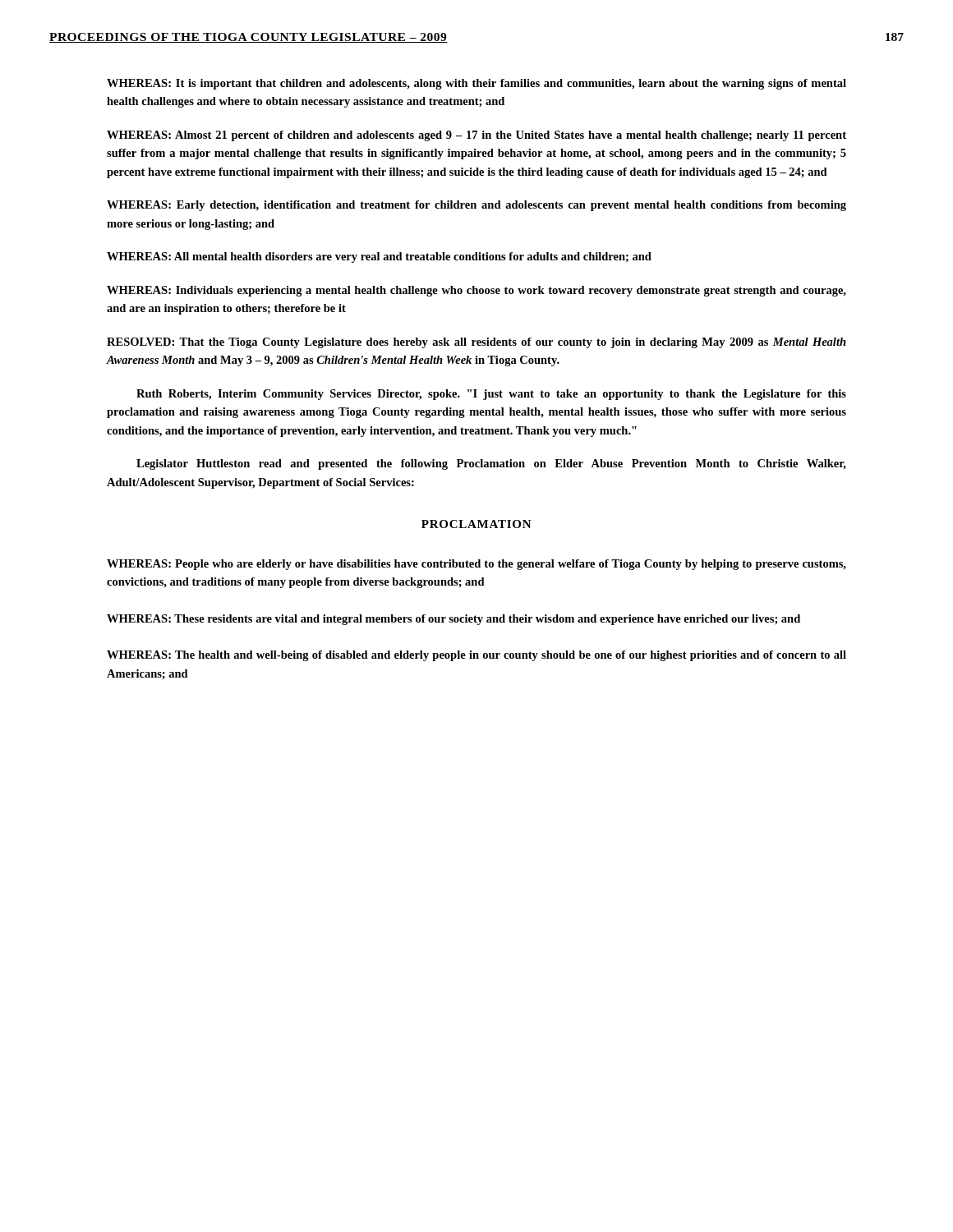Navigate to the text starting "Legislator Huttleston read and presented the following"
This screenshot has height=1232, width=953.
point(476,472)
